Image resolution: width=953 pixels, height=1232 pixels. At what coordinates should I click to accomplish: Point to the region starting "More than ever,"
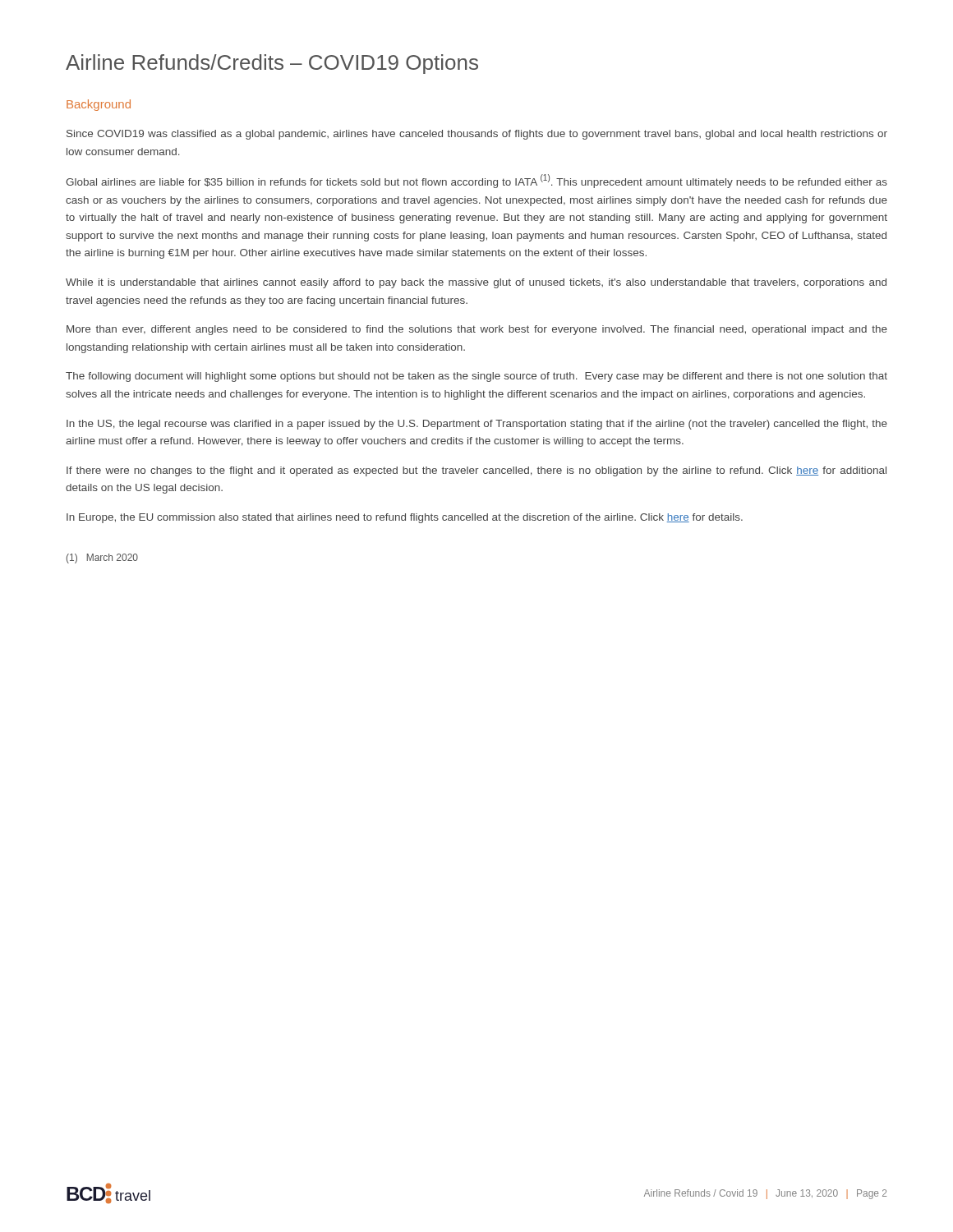(x=476, y=338)
